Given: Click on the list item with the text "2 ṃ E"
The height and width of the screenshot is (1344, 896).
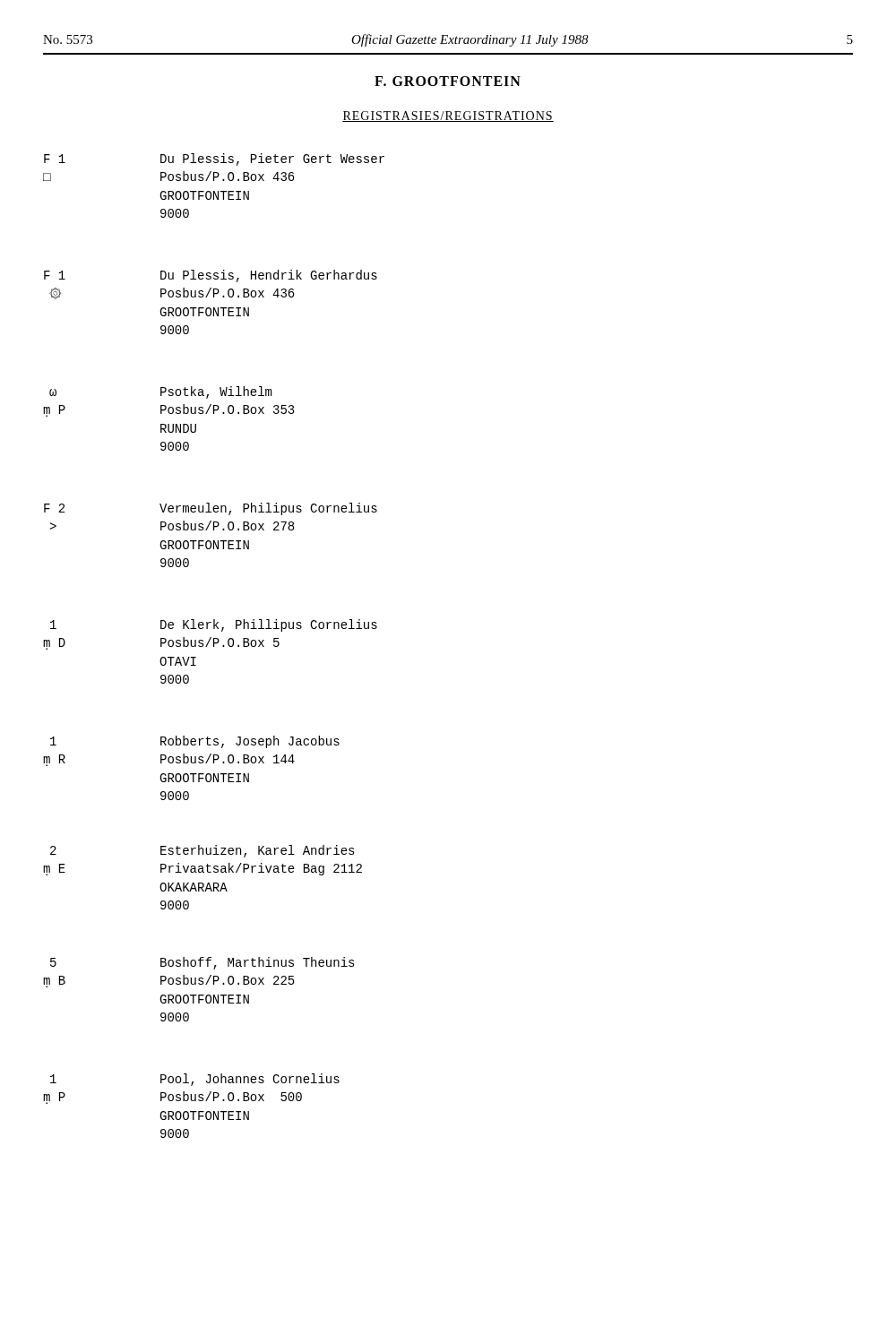Looking at the screenshot, I should [202, 851].
